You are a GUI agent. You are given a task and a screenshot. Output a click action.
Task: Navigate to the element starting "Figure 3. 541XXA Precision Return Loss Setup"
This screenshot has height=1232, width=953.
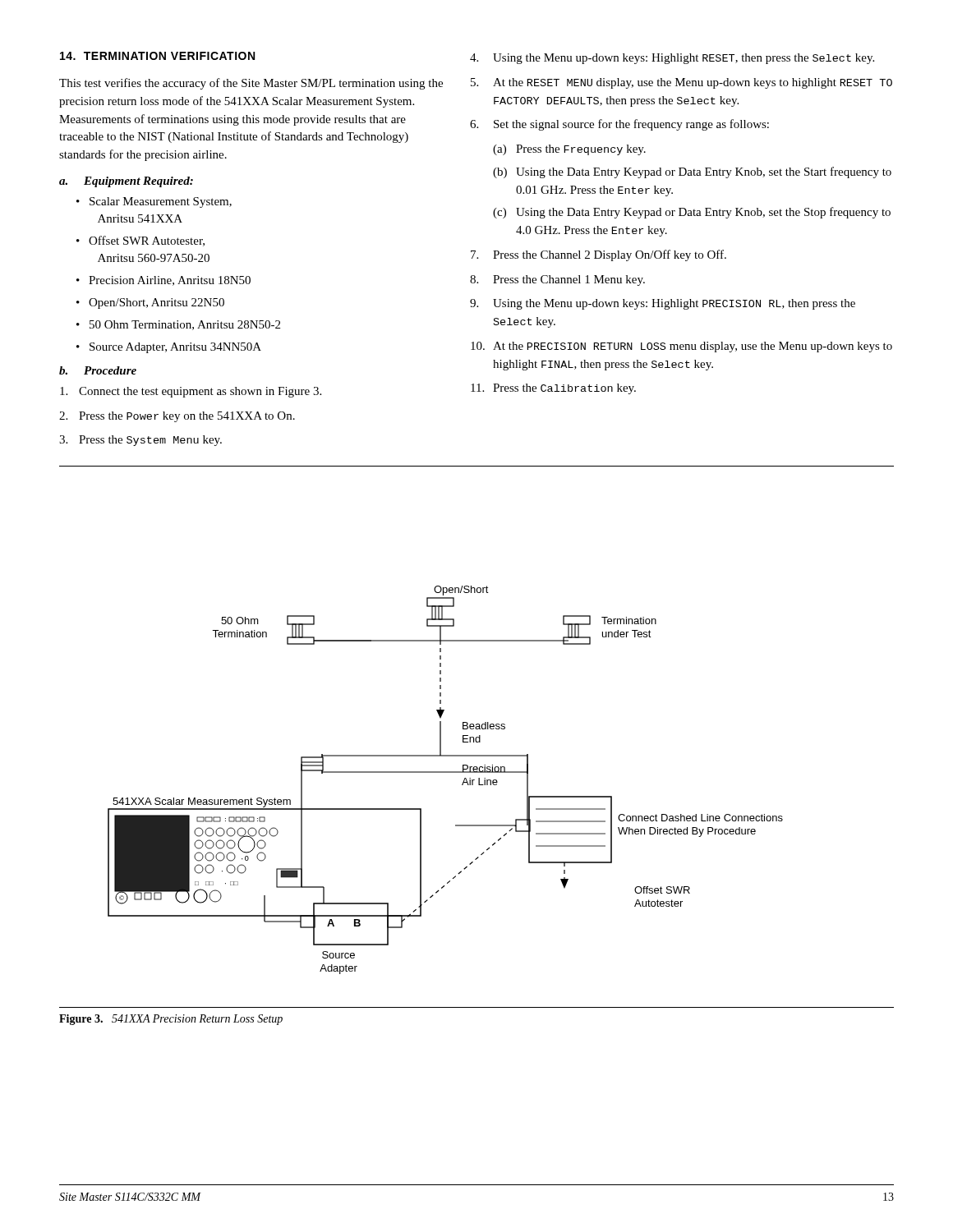coord(171,1020)
